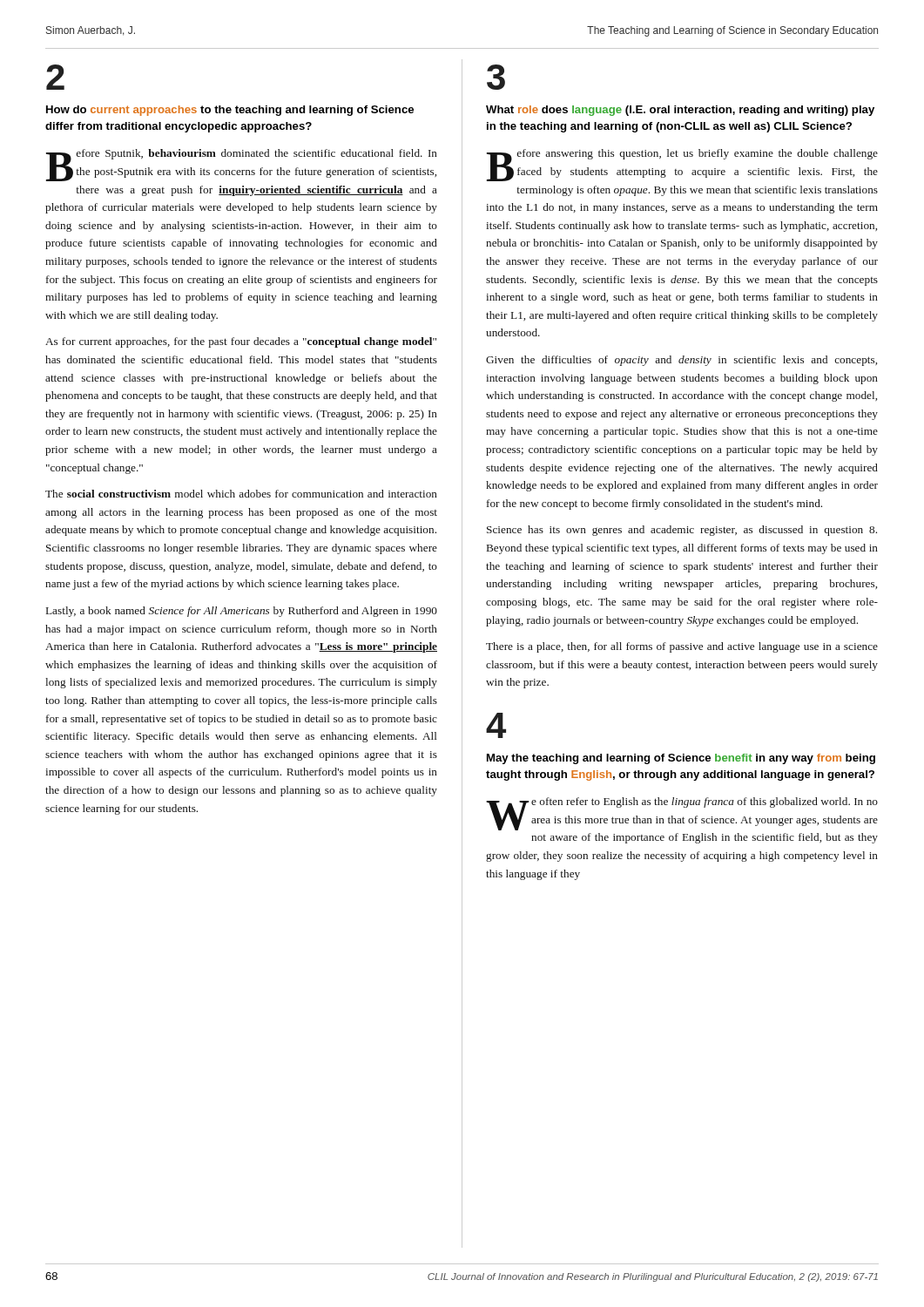This screenshot has height=1307, width=924.
Task: Find the block on this page that starts "Given the difficulties of opacity and density"
Action: [682, 431]
